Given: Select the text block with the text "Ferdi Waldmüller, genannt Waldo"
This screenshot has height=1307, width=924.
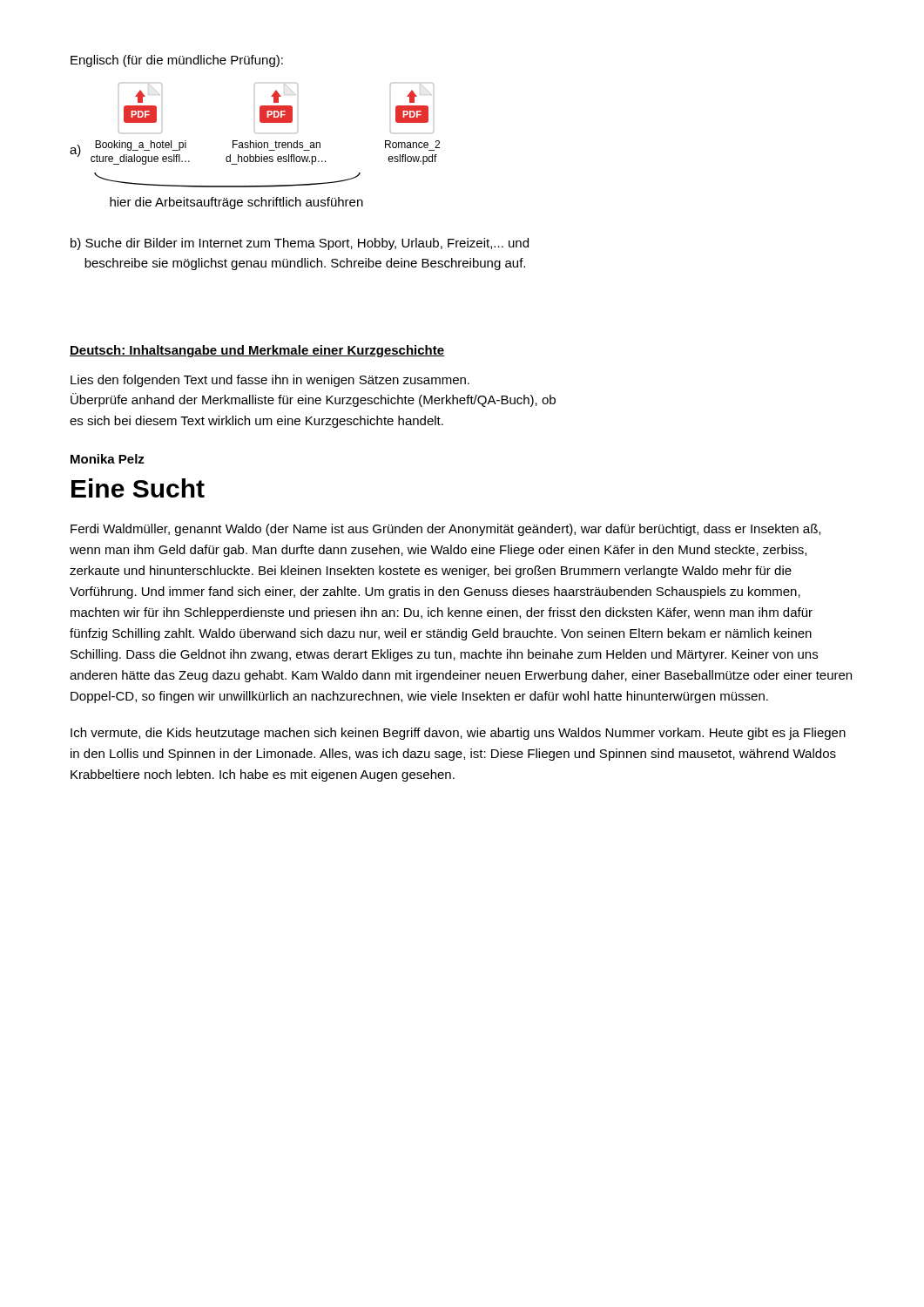Looking at the screenshot, I should pos(461,612).
